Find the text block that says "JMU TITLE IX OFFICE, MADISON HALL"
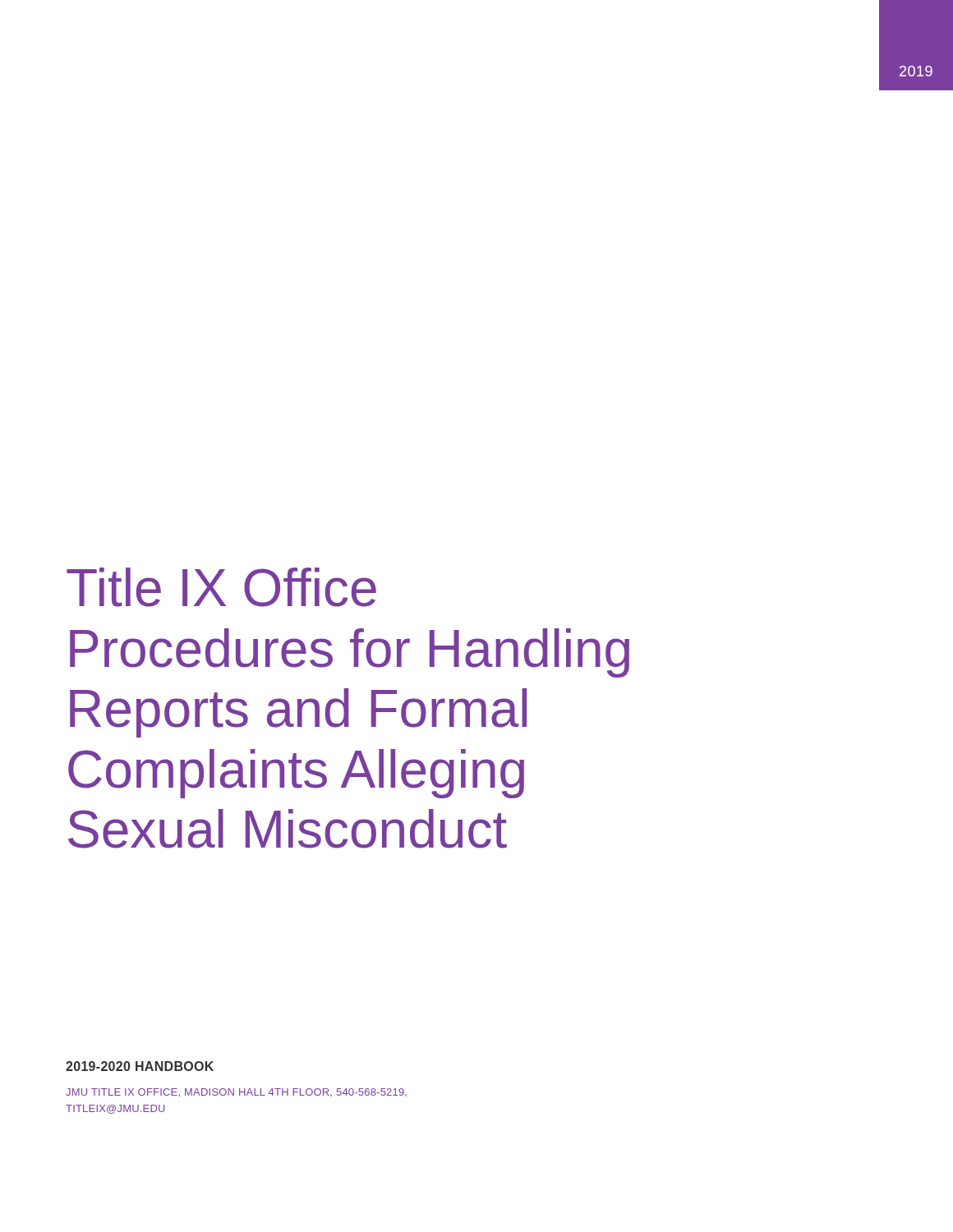This screenshot has height=1232, width=953. click(x=312, y=1100)
